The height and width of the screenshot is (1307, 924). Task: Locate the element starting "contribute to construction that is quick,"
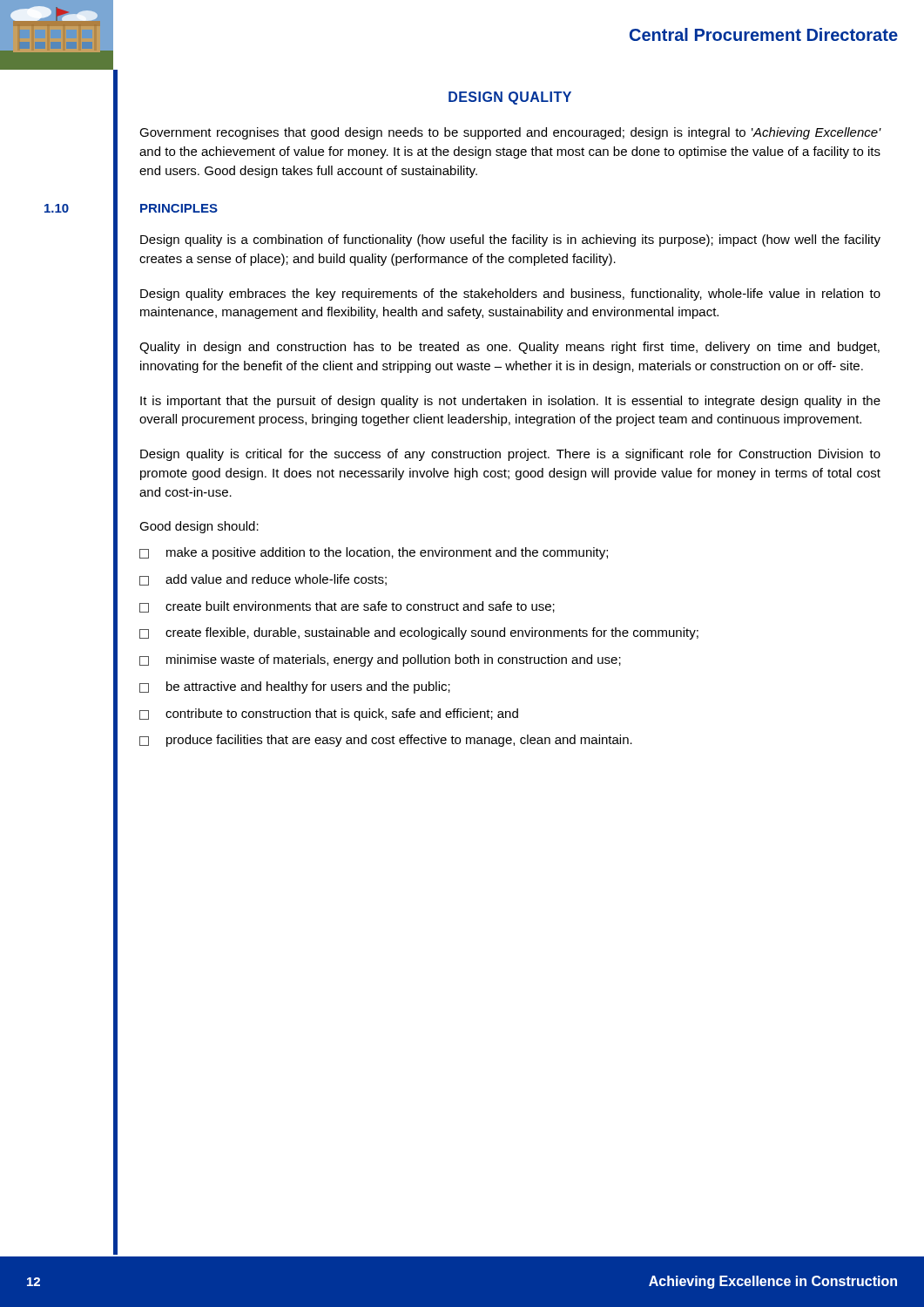[x=510, y=714]
